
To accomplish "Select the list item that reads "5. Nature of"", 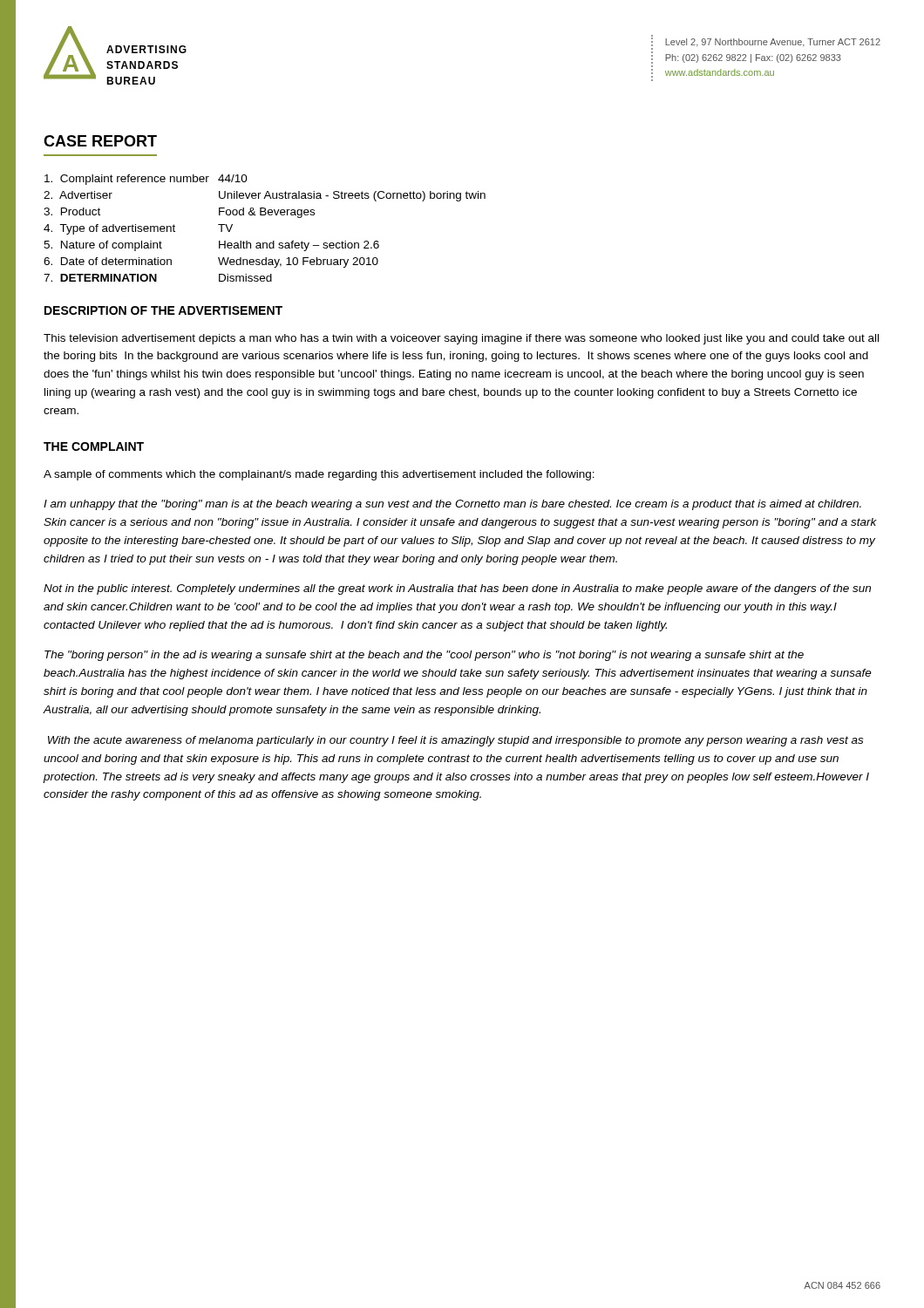I will 103,245.
